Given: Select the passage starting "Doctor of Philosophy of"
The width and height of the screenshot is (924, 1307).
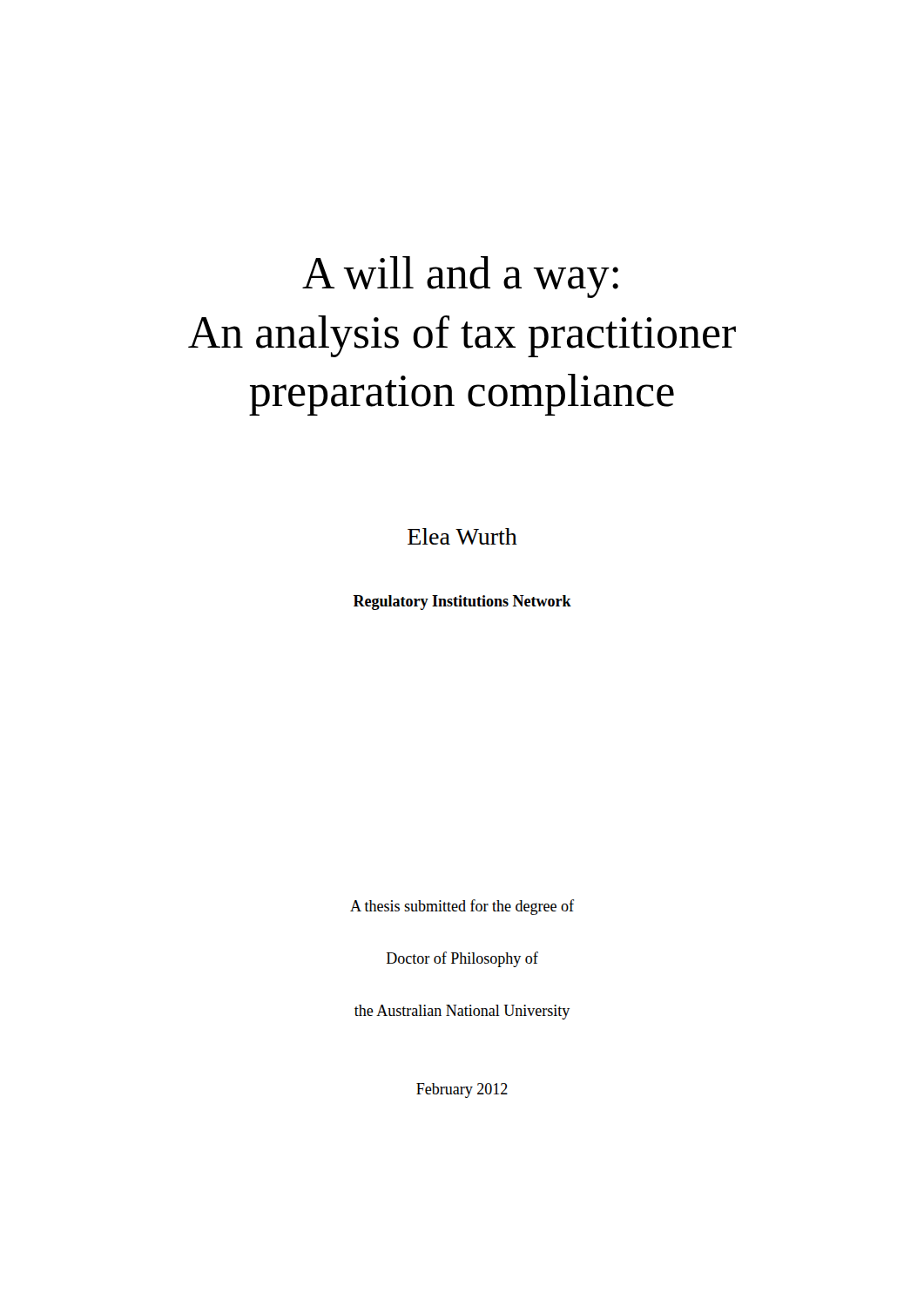Looking at the screenshot, I should pyautogui.click(x=462, y=958).
